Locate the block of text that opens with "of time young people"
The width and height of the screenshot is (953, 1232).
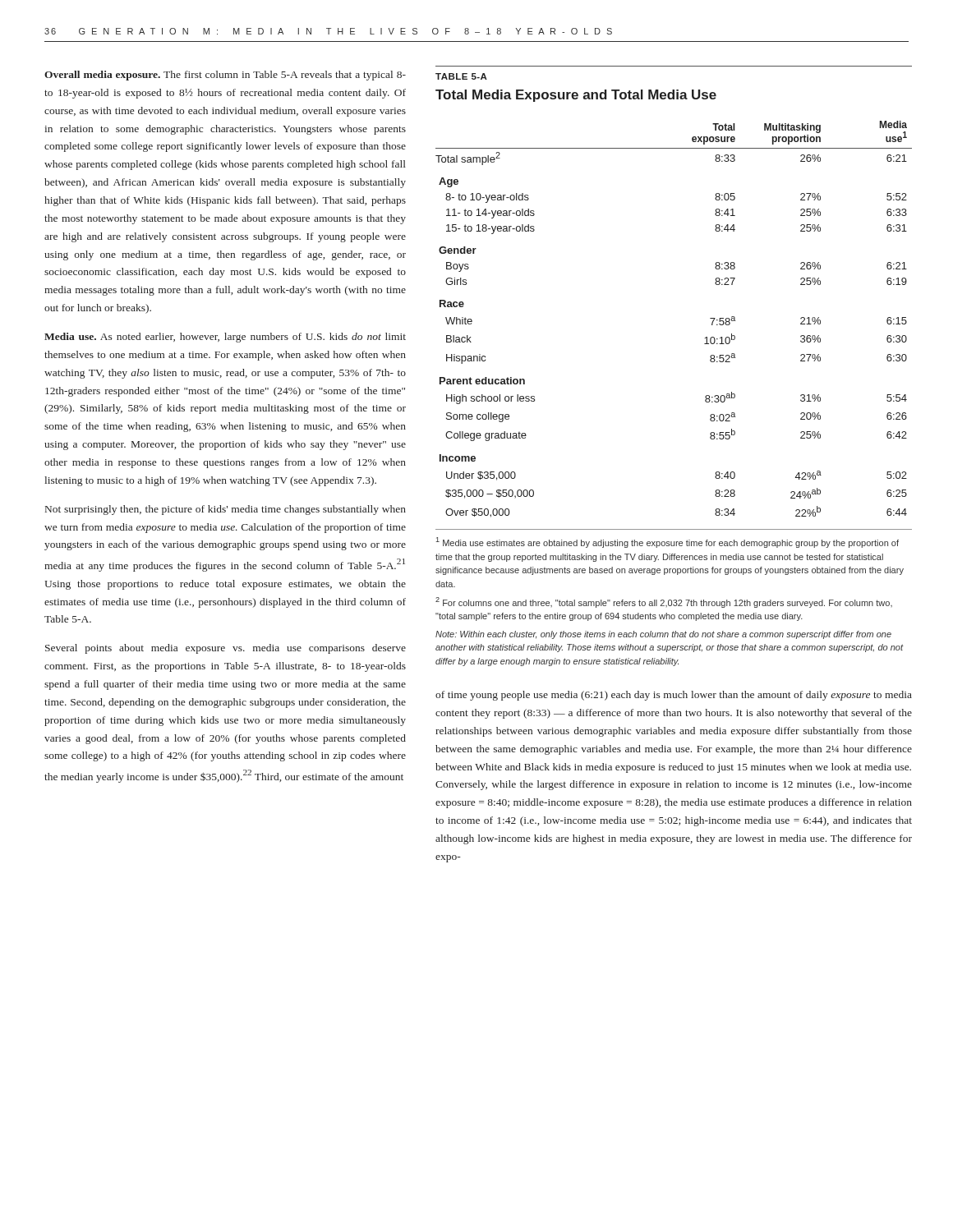tap(674, 775)
